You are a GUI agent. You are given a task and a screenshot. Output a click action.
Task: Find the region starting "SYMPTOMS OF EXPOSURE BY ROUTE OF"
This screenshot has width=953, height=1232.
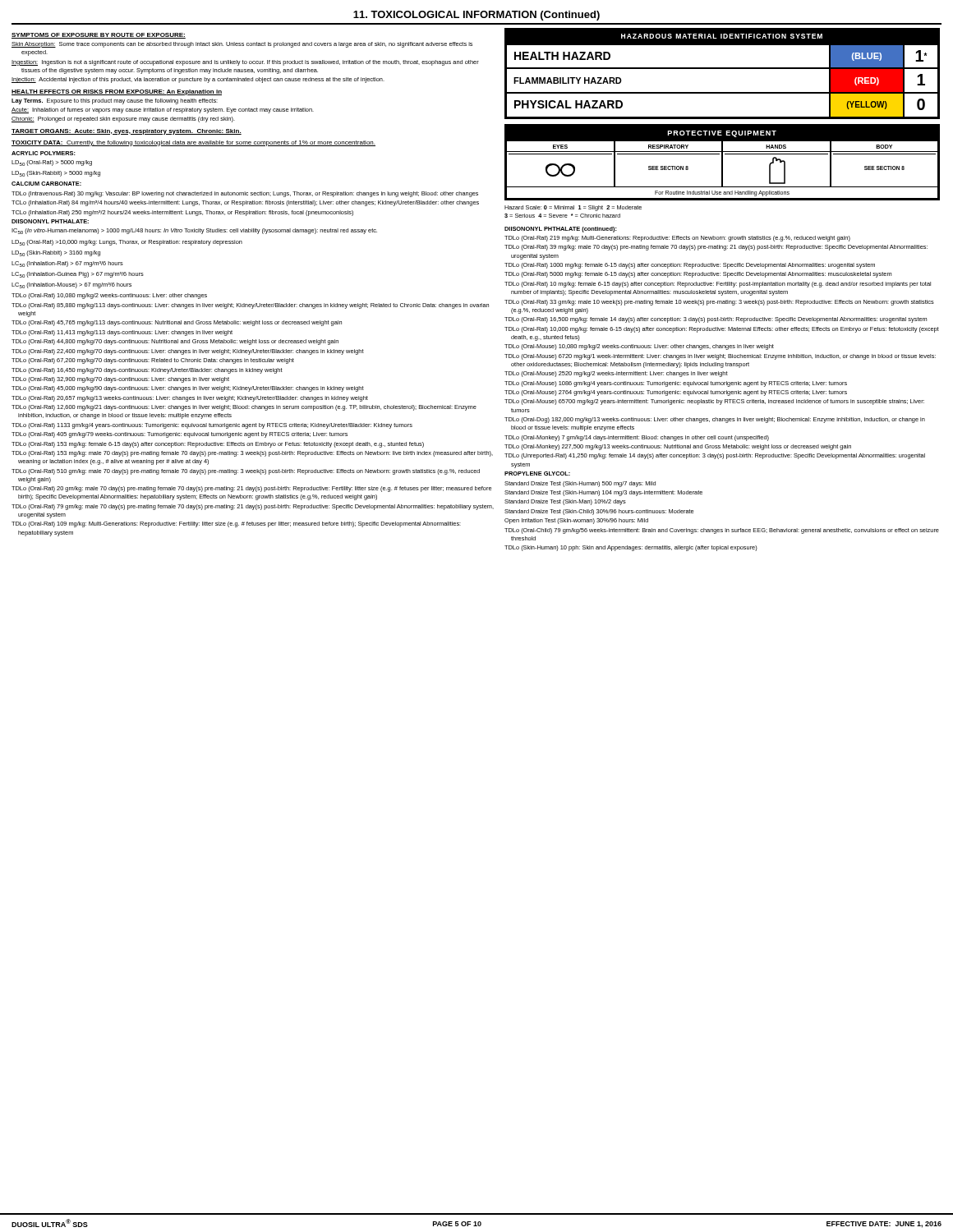(x=98, y=35)
